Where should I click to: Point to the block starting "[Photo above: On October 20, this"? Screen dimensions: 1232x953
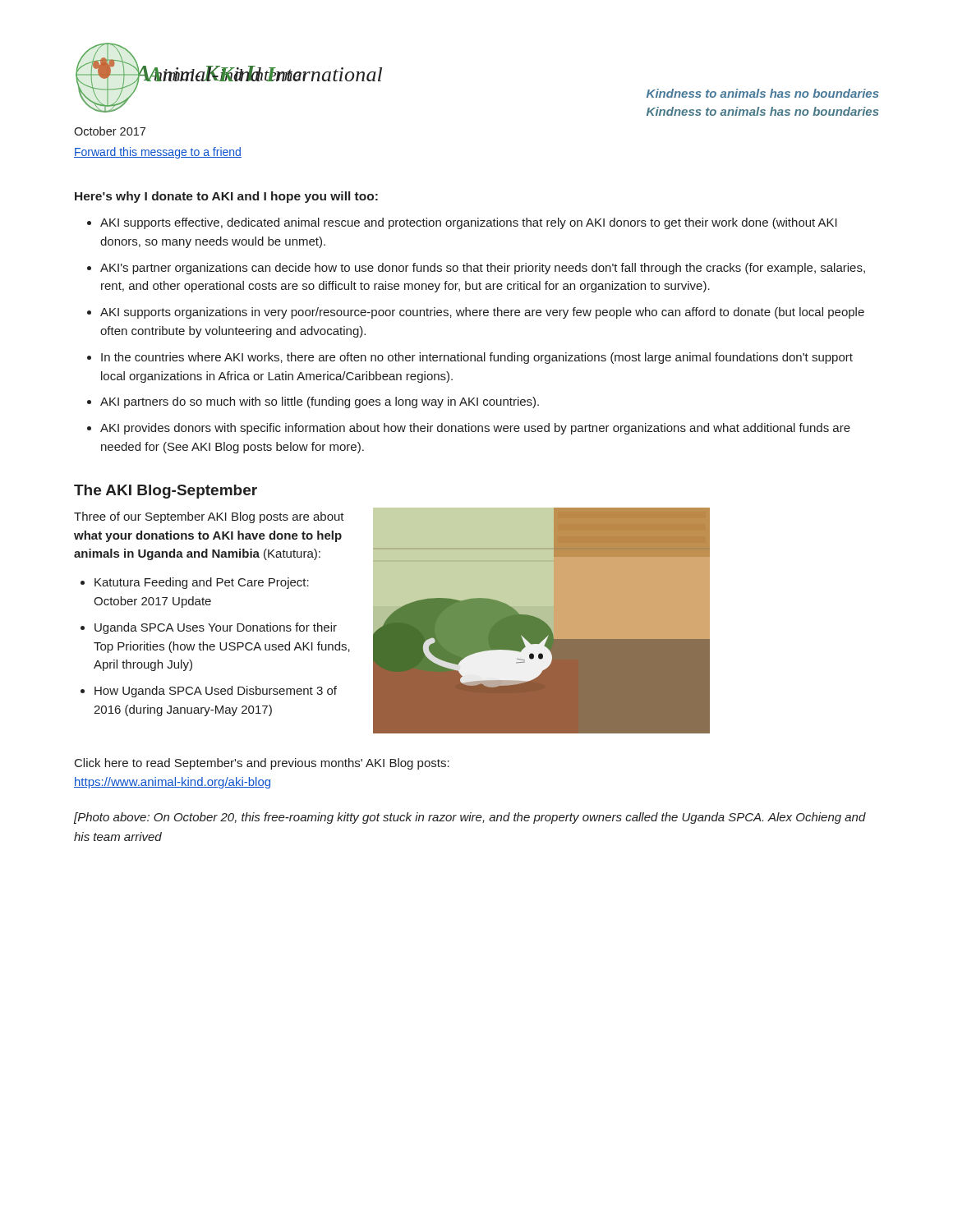tap(470, 827)
